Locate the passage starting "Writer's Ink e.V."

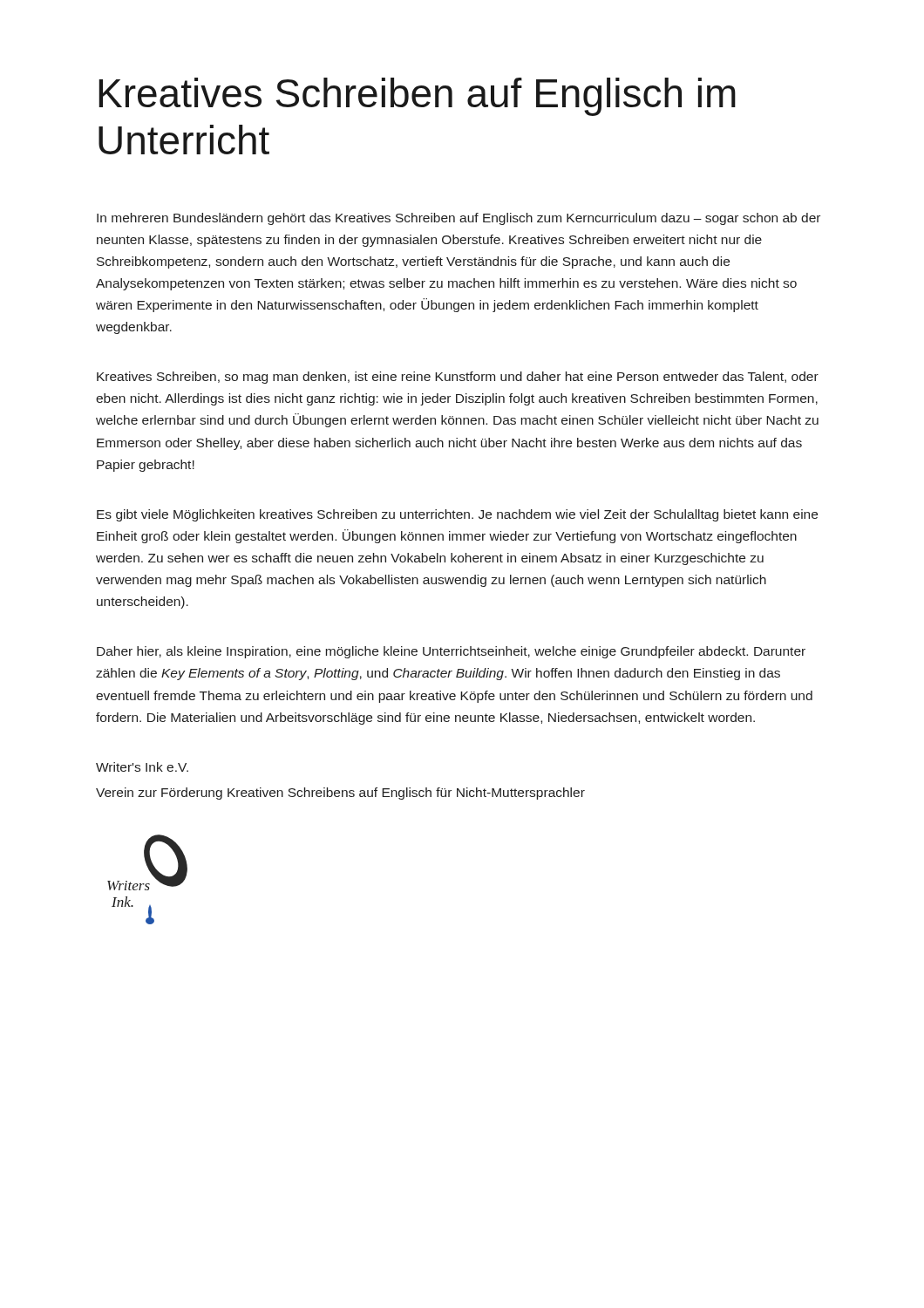coord(143,767)
